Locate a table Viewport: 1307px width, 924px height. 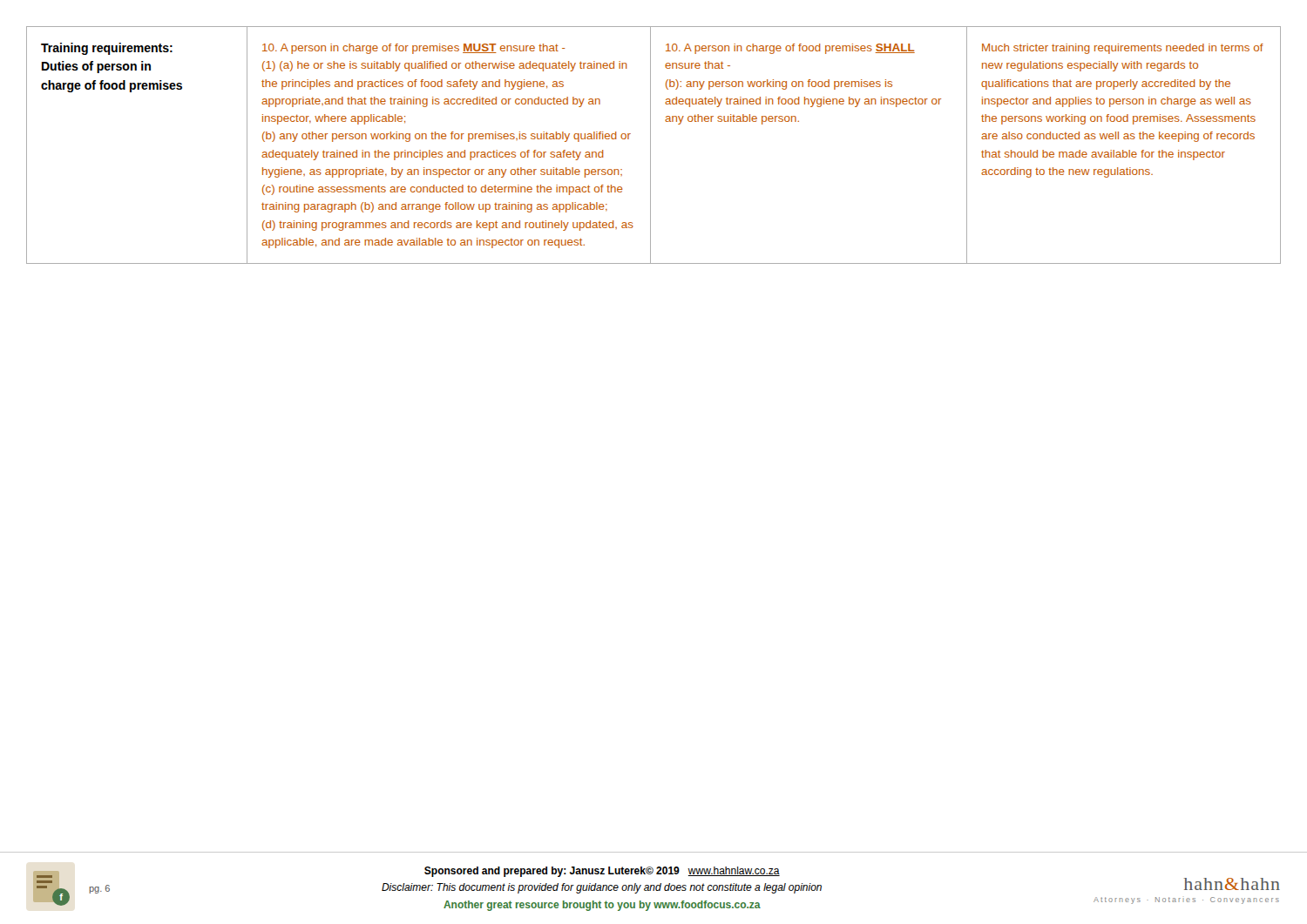[x=654, y=145]
